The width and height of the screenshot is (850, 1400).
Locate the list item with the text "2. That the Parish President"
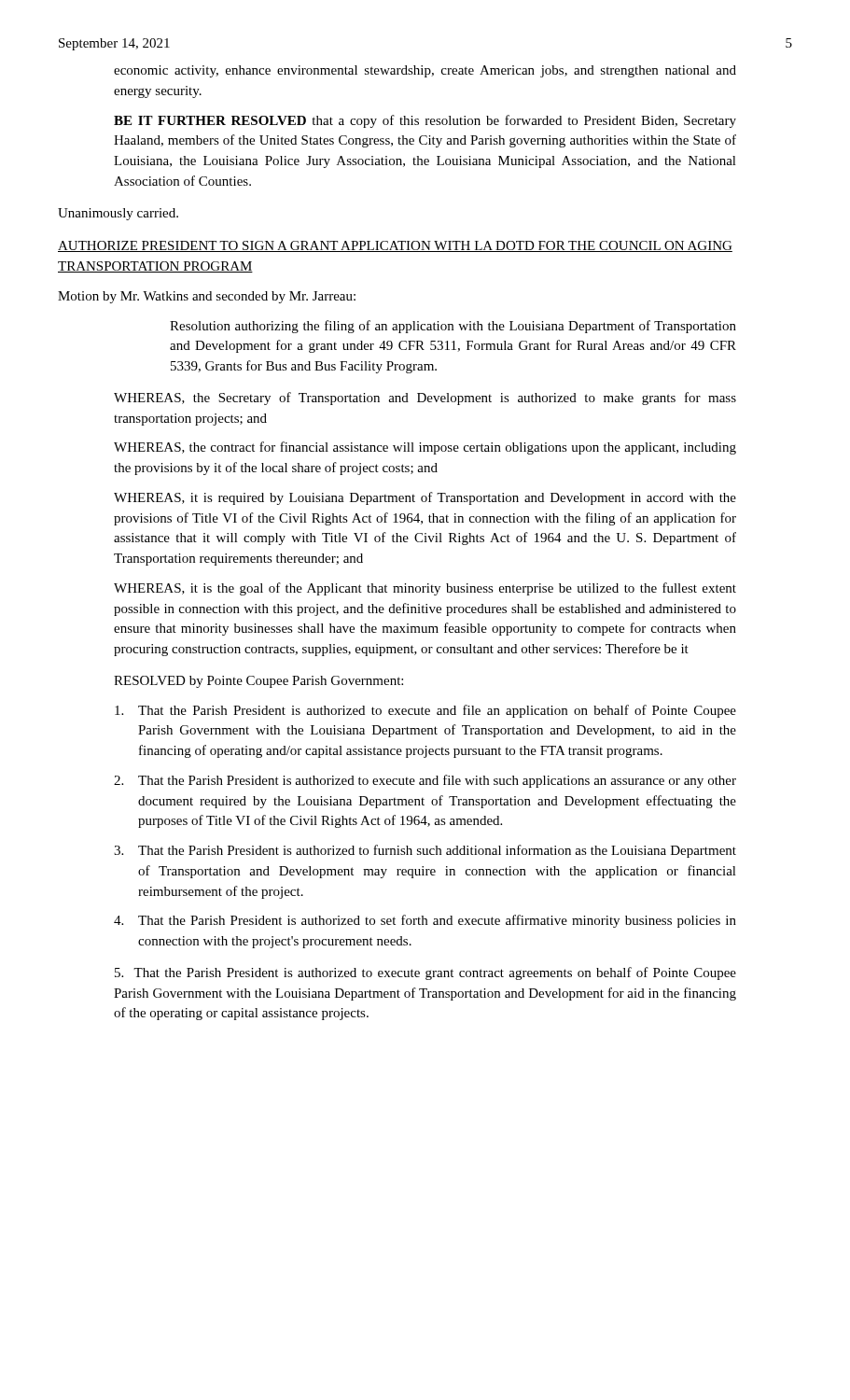[425, 801]
